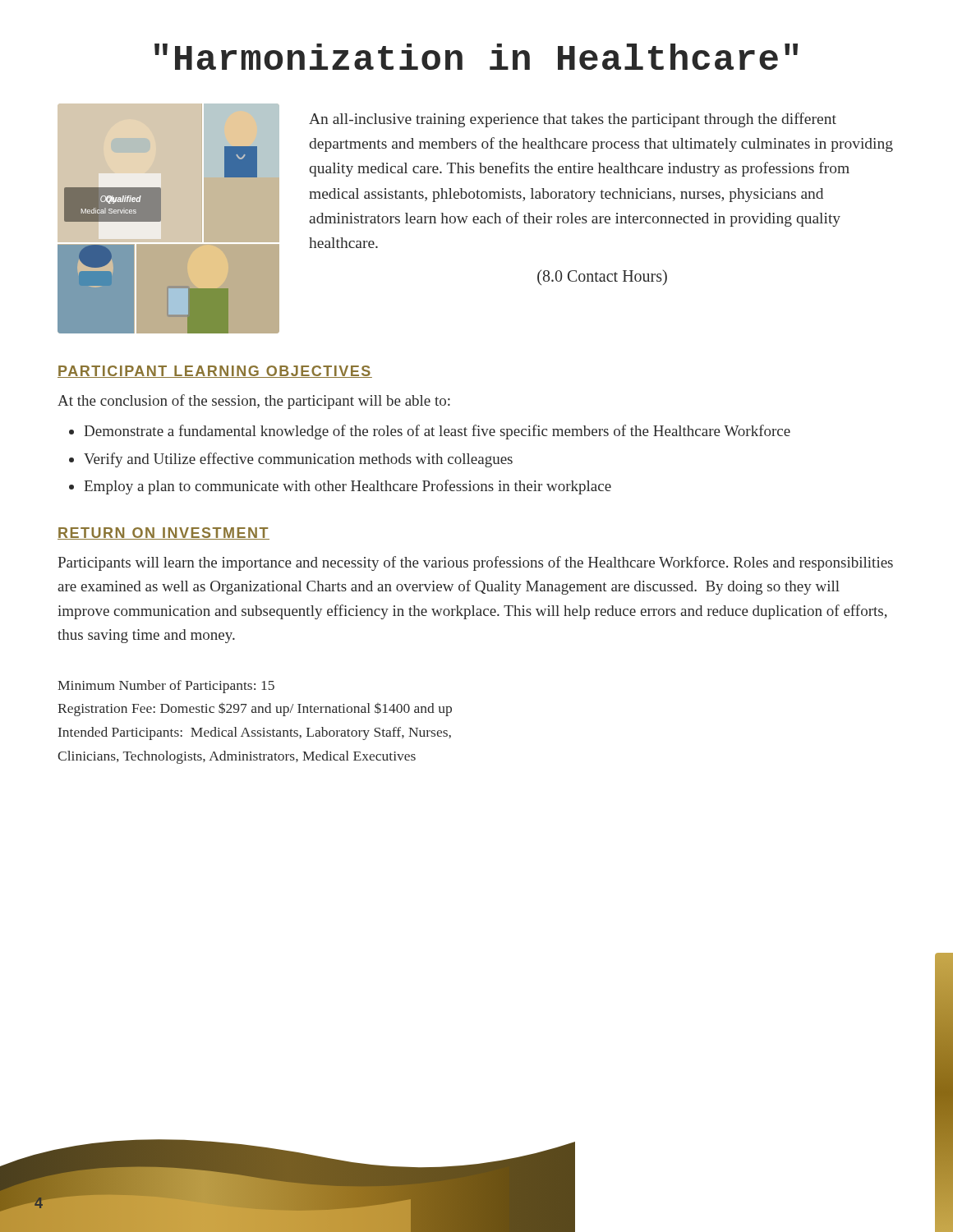Screen dimensions: 1232x953
Task: Where is the passage that starts "Demonstrate a fundamental"?
Action: tap(437, 431)
